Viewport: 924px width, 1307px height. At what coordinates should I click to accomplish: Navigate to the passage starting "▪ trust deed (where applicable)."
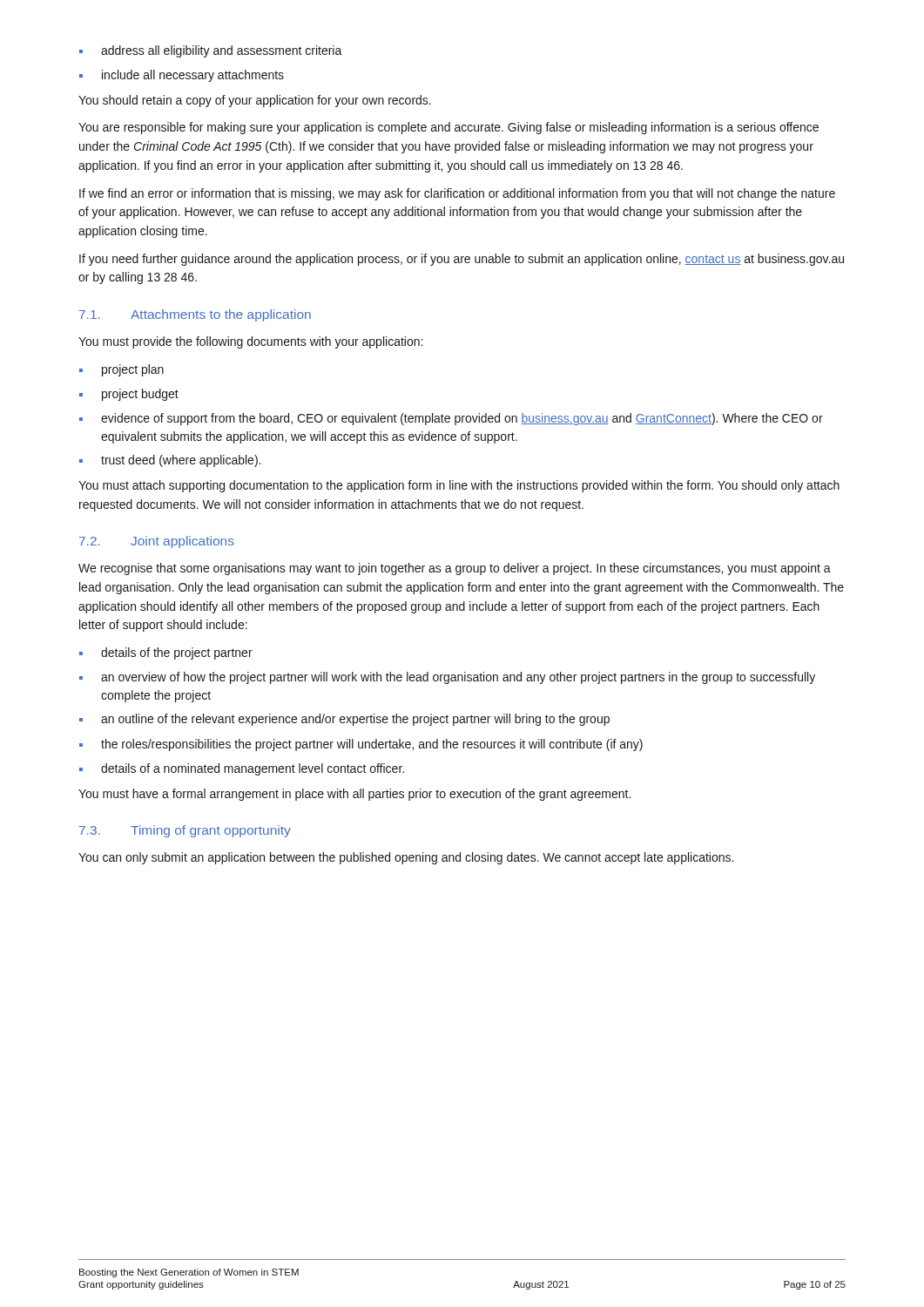pos(170,461)
